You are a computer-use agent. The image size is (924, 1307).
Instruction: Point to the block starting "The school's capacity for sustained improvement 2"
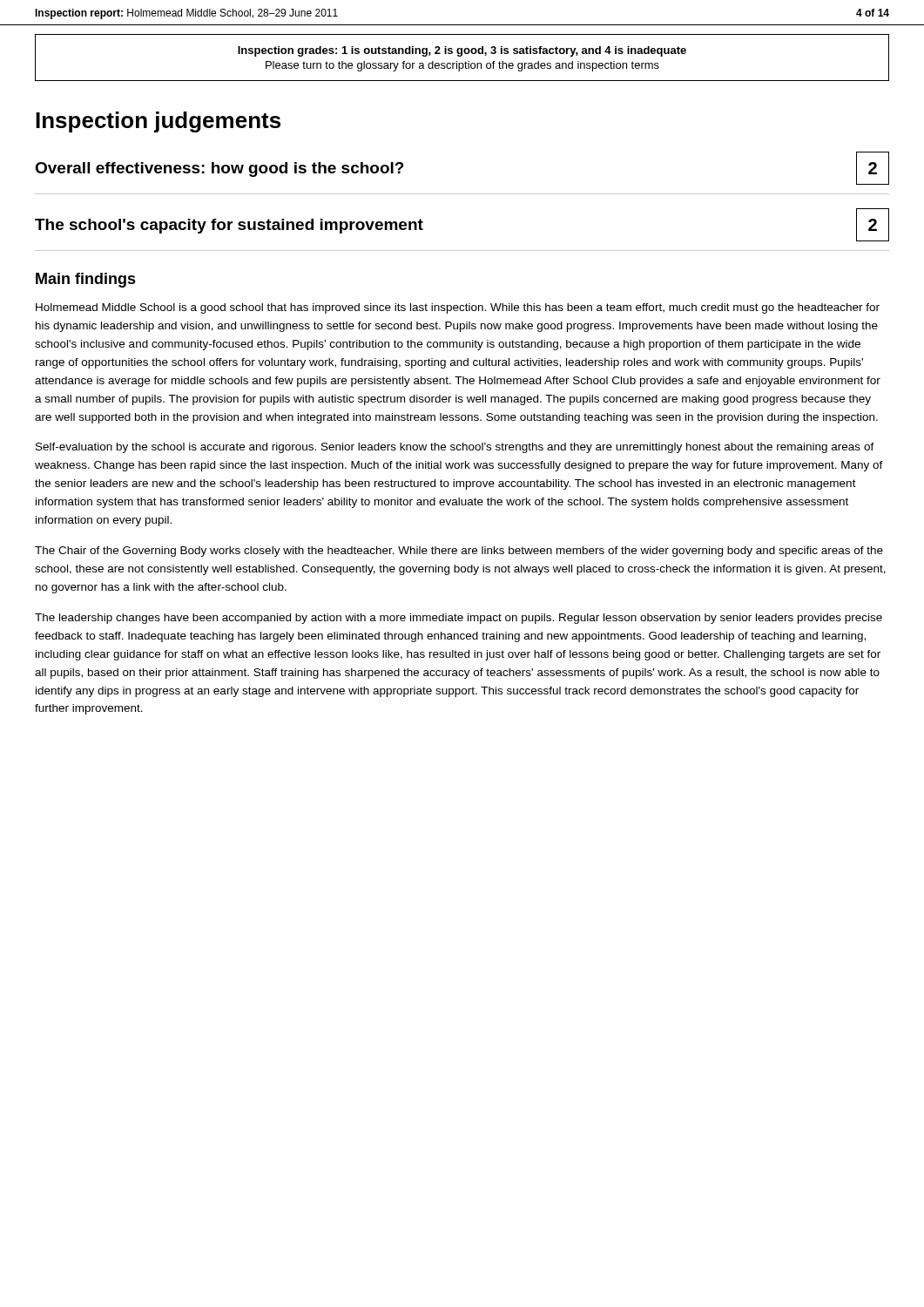coord(199,224)
